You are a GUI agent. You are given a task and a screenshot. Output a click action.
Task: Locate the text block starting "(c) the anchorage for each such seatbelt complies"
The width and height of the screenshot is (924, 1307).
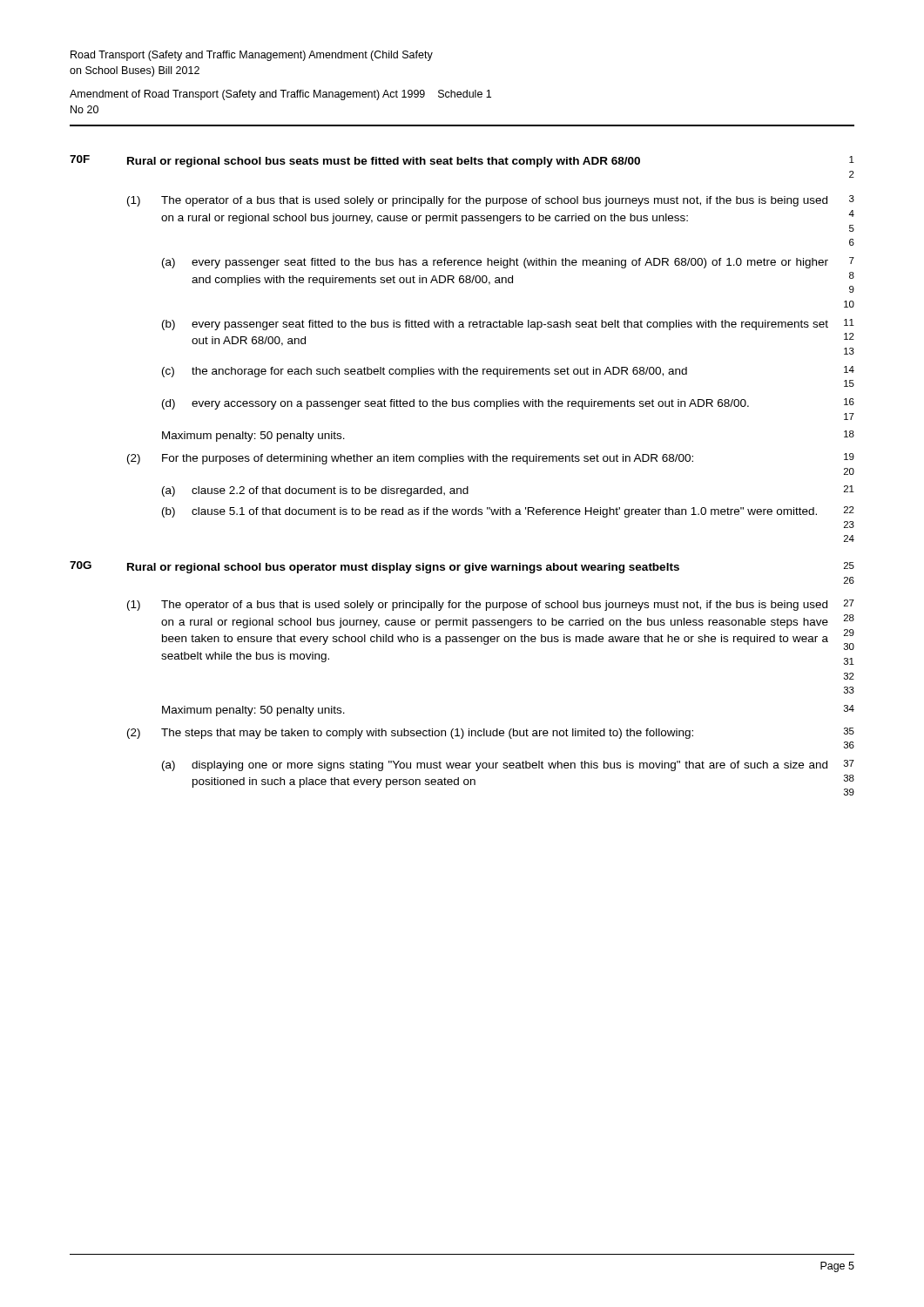[462, 377]
